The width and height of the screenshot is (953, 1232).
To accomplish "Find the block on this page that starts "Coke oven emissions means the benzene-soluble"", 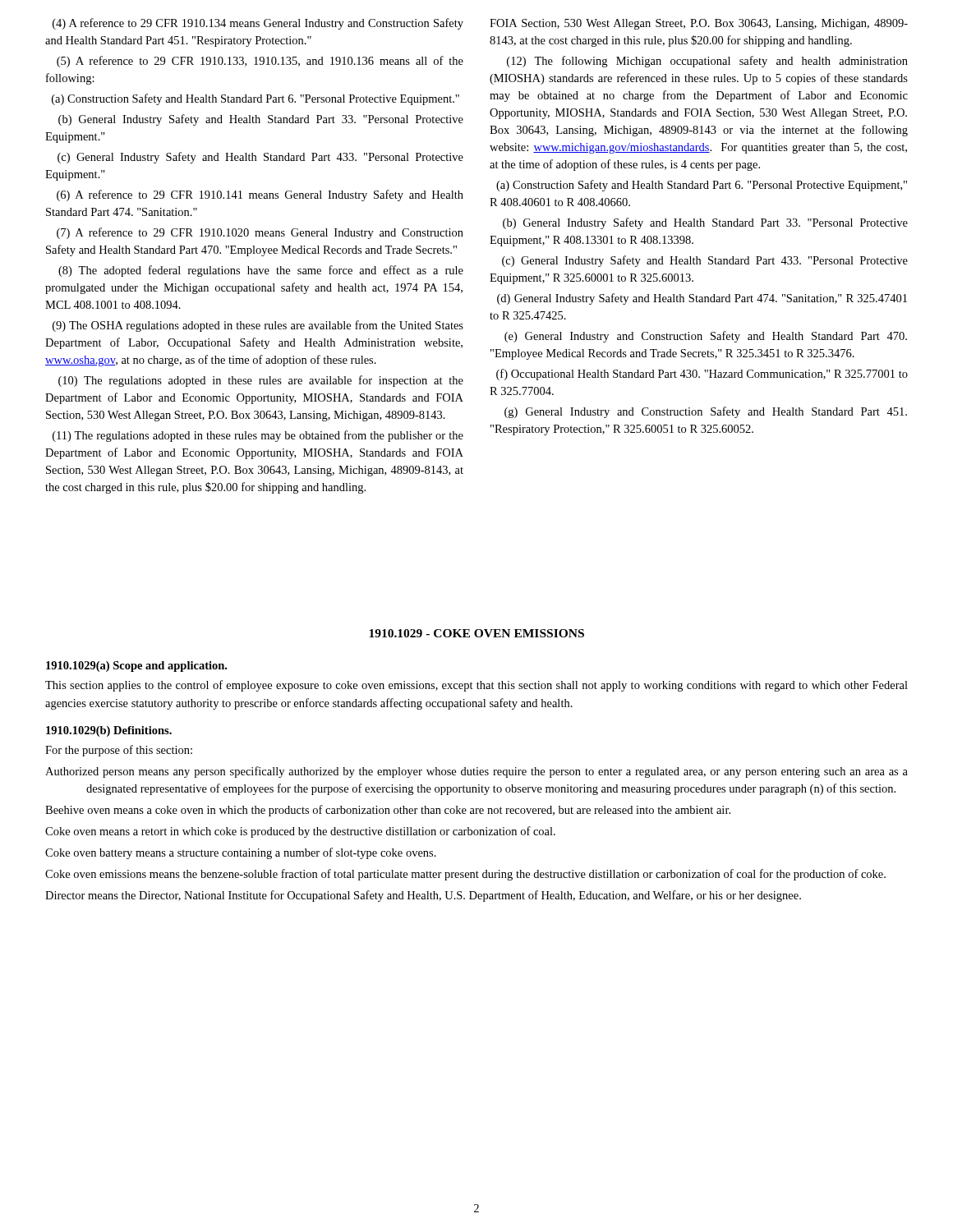I will click(x=466, y=874).
